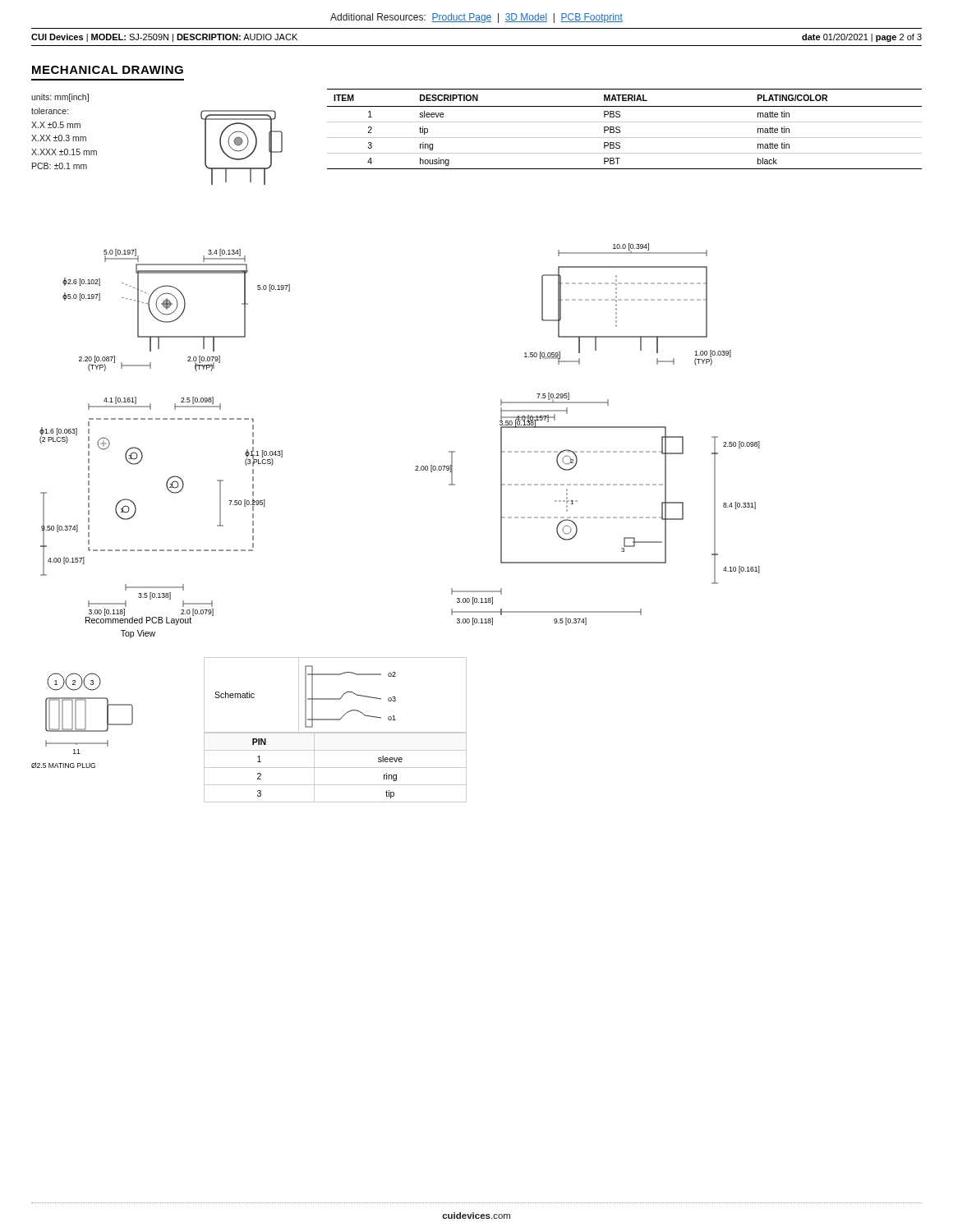This screenshot has width=953, height=1232.
Task: Locate the table with the text "matte tin"
Action: (x=624, y=129)
